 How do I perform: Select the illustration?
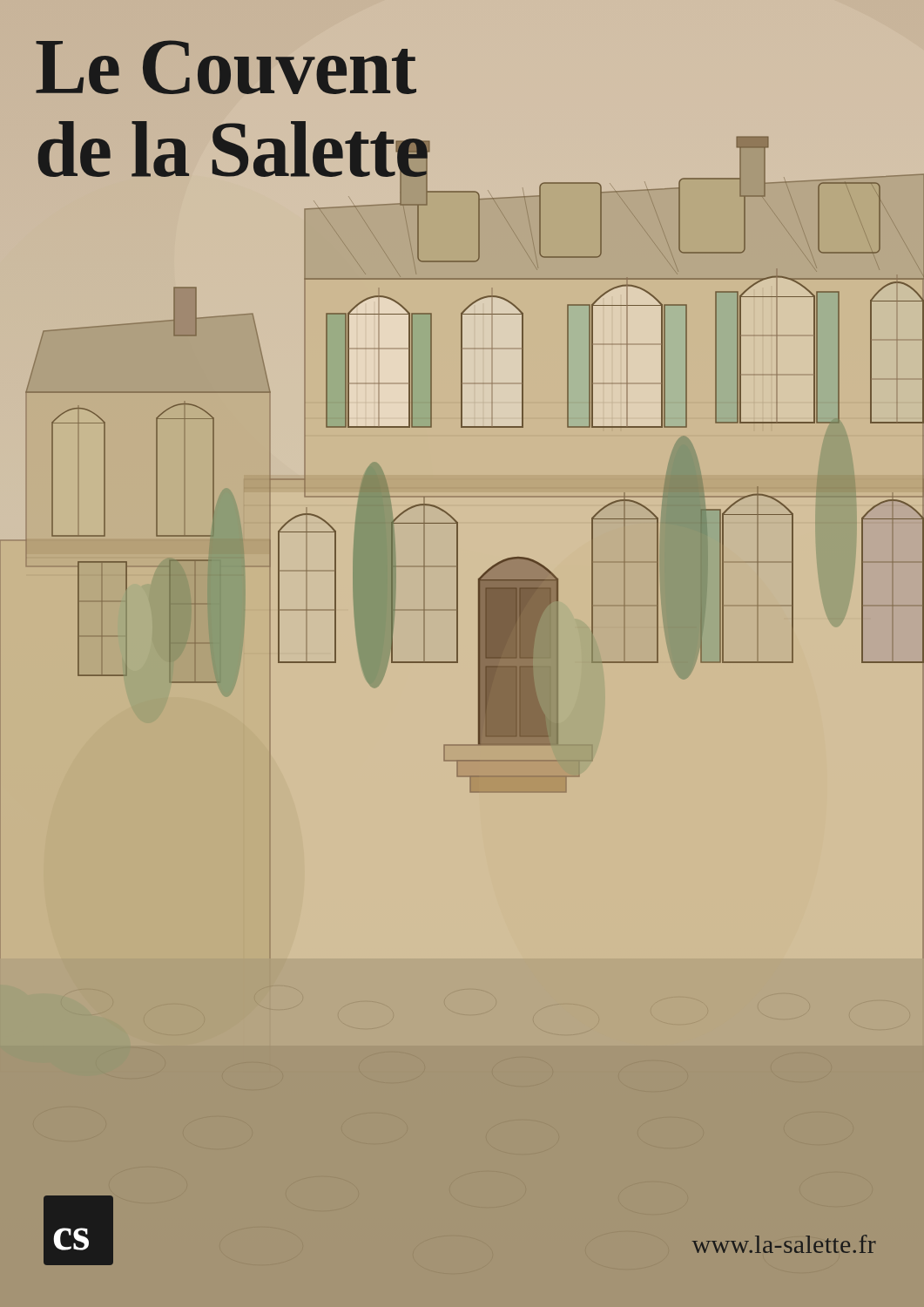(x=462, y=654)
